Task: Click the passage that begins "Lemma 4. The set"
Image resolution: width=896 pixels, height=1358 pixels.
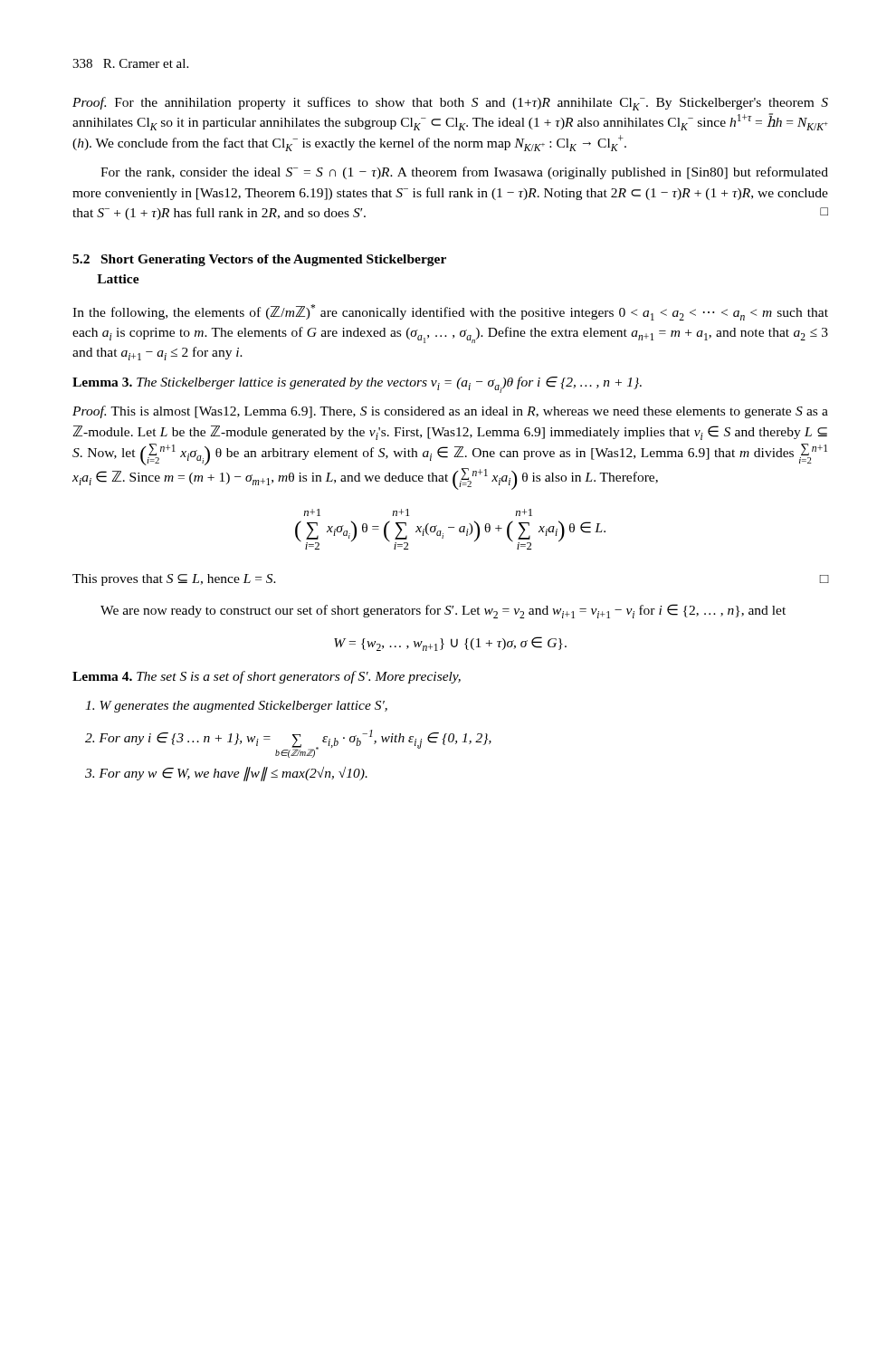Action: pos(267,676)
